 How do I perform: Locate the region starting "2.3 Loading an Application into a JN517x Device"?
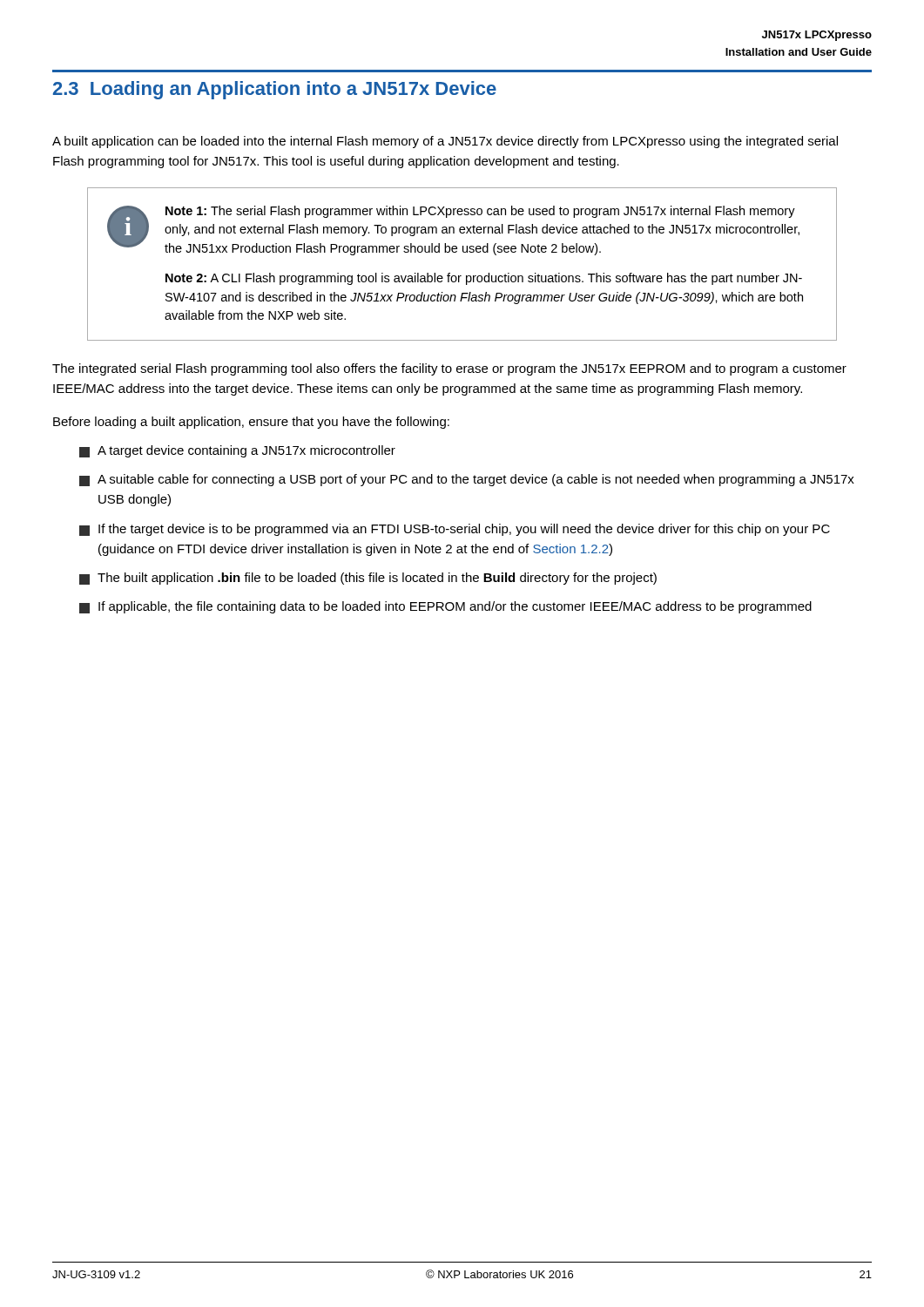pyautogui.click(x=274, y=88)
